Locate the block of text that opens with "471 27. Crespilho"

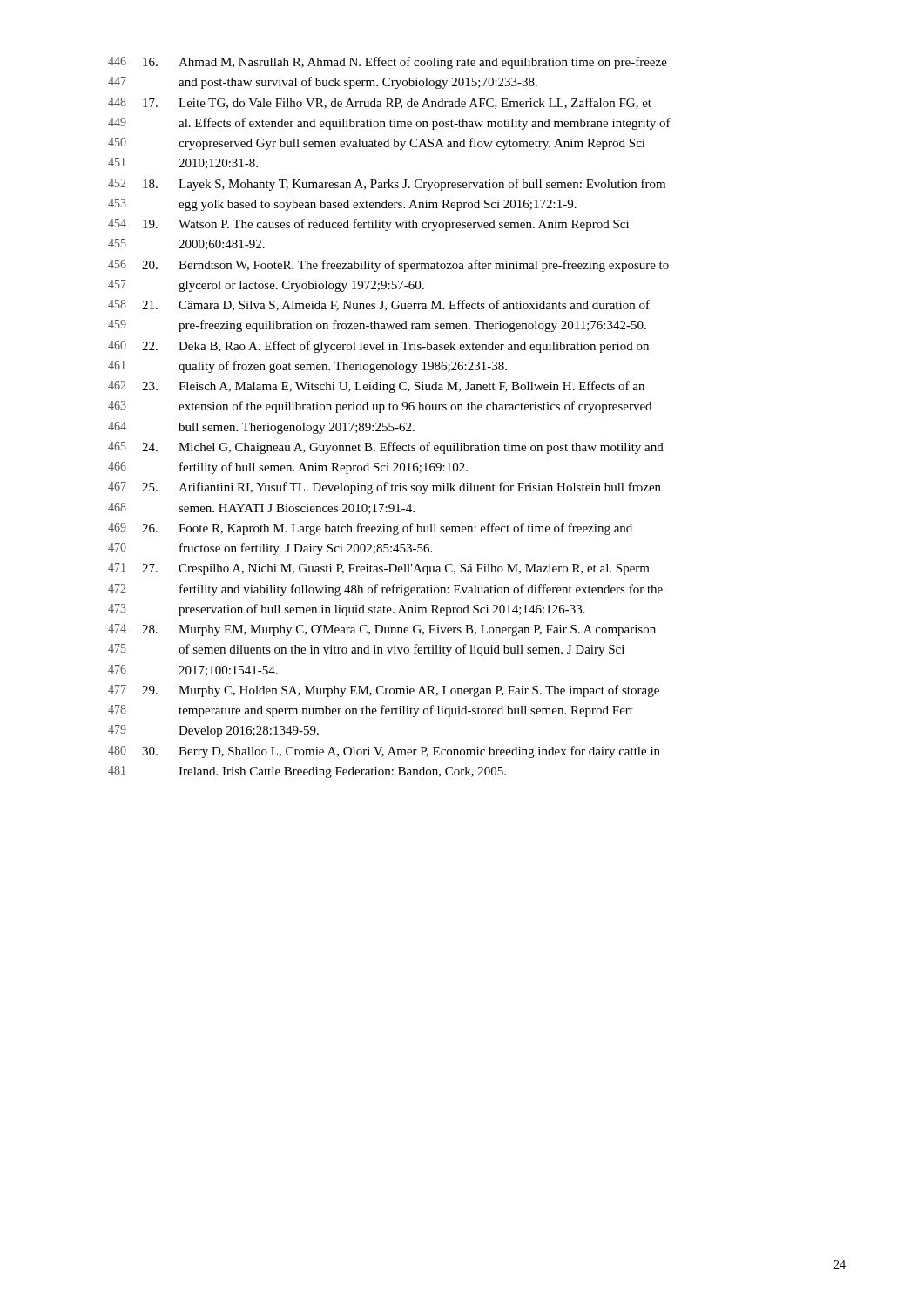(462, 589)
